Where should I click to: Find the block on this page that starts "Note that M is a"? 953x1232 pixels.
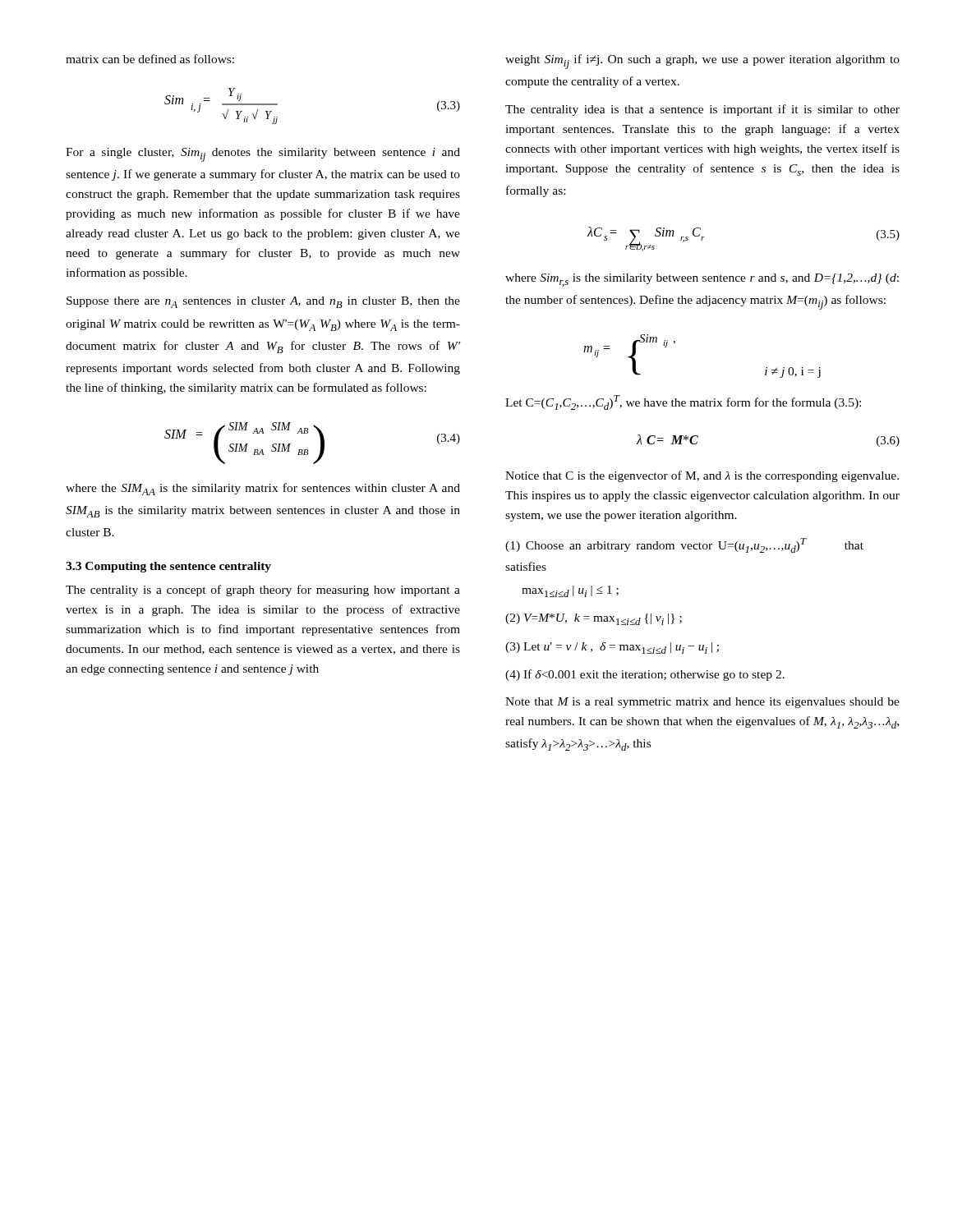(702, 724)
